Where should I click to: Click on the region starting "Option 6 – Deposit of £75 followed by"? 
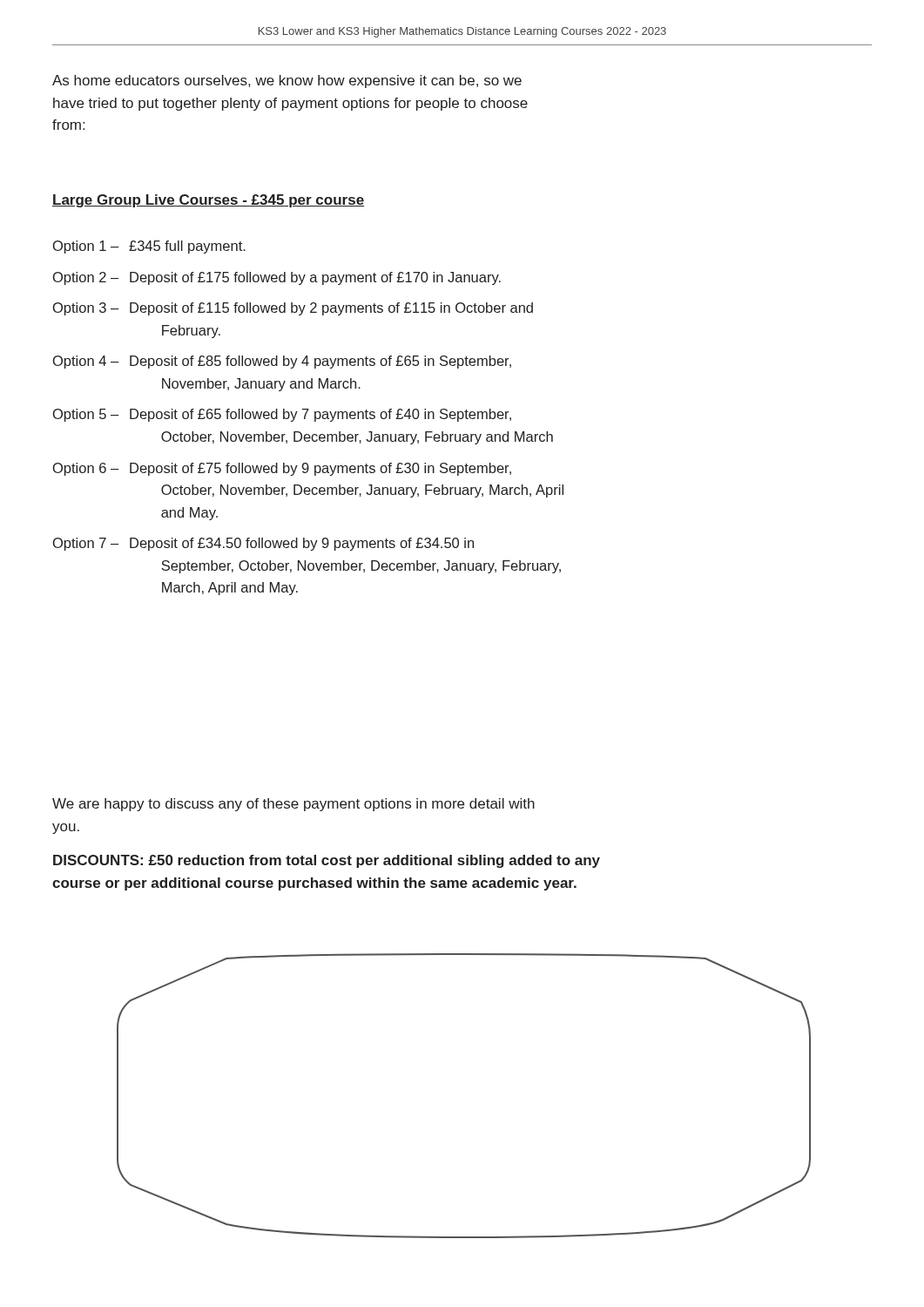pos(462,490)
